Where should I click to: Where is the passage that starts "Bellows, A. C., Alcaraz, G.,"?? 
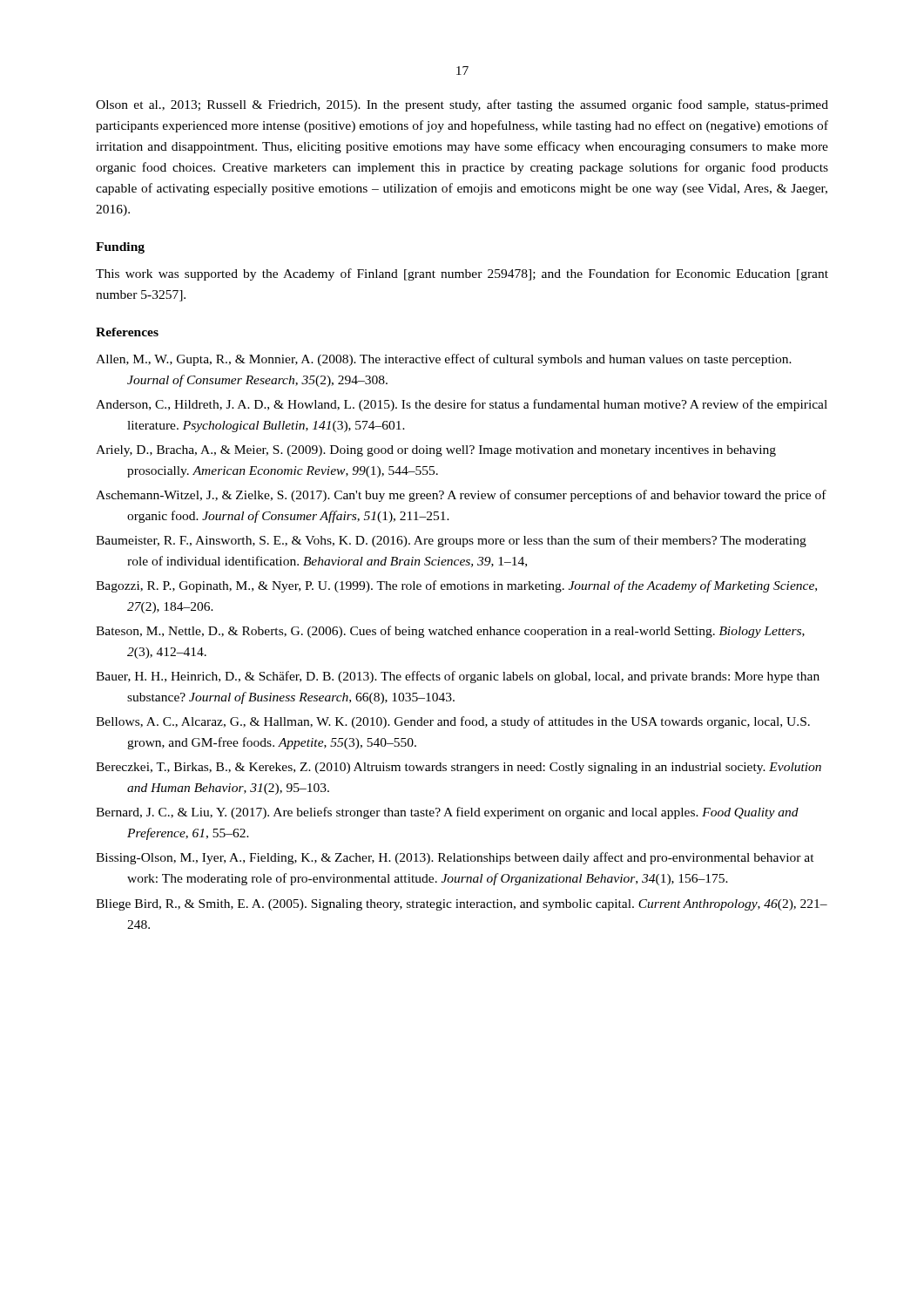pos(453,732)
